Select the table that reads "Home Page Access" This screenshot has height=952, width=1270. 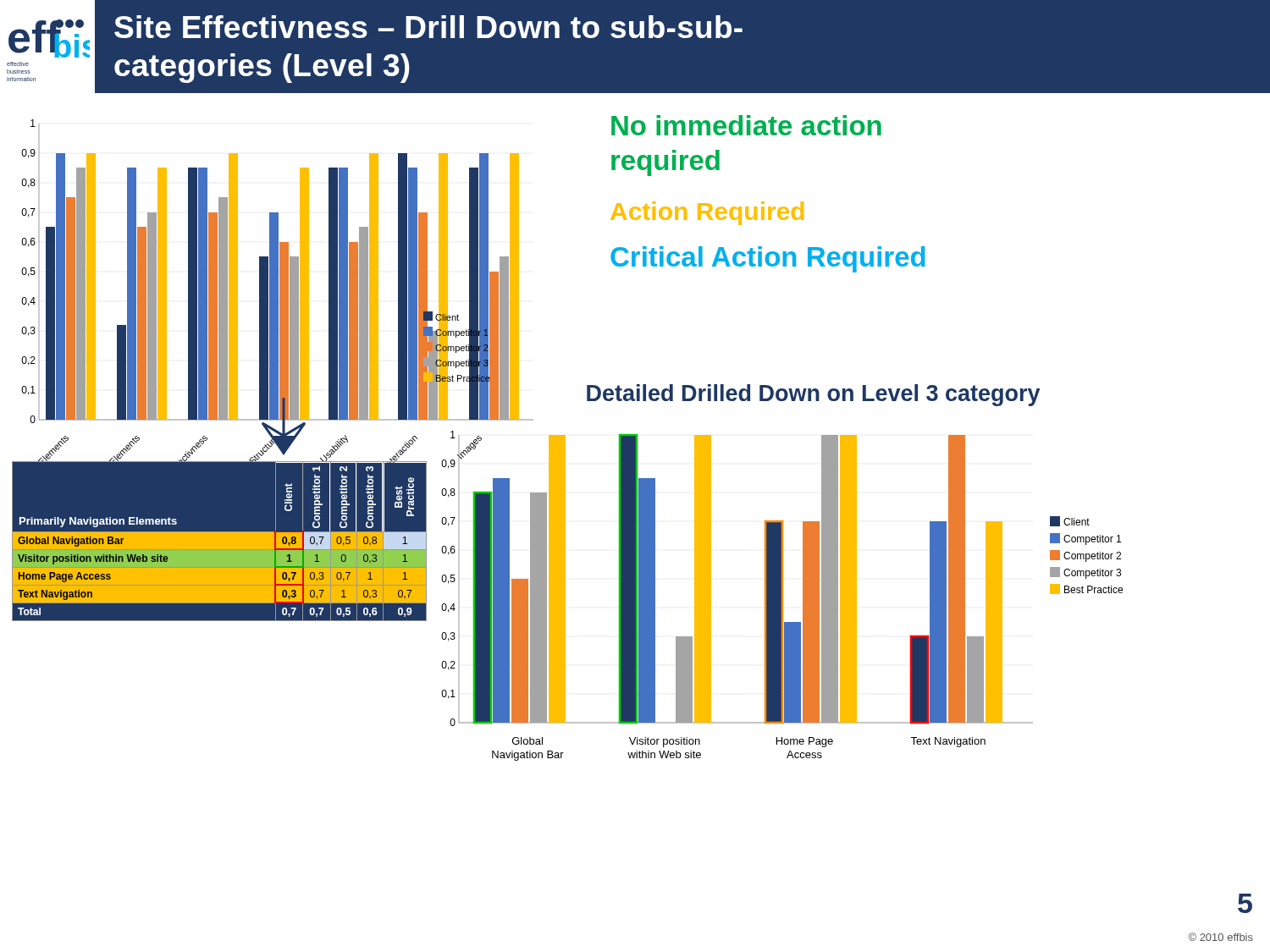pos(219,541)
